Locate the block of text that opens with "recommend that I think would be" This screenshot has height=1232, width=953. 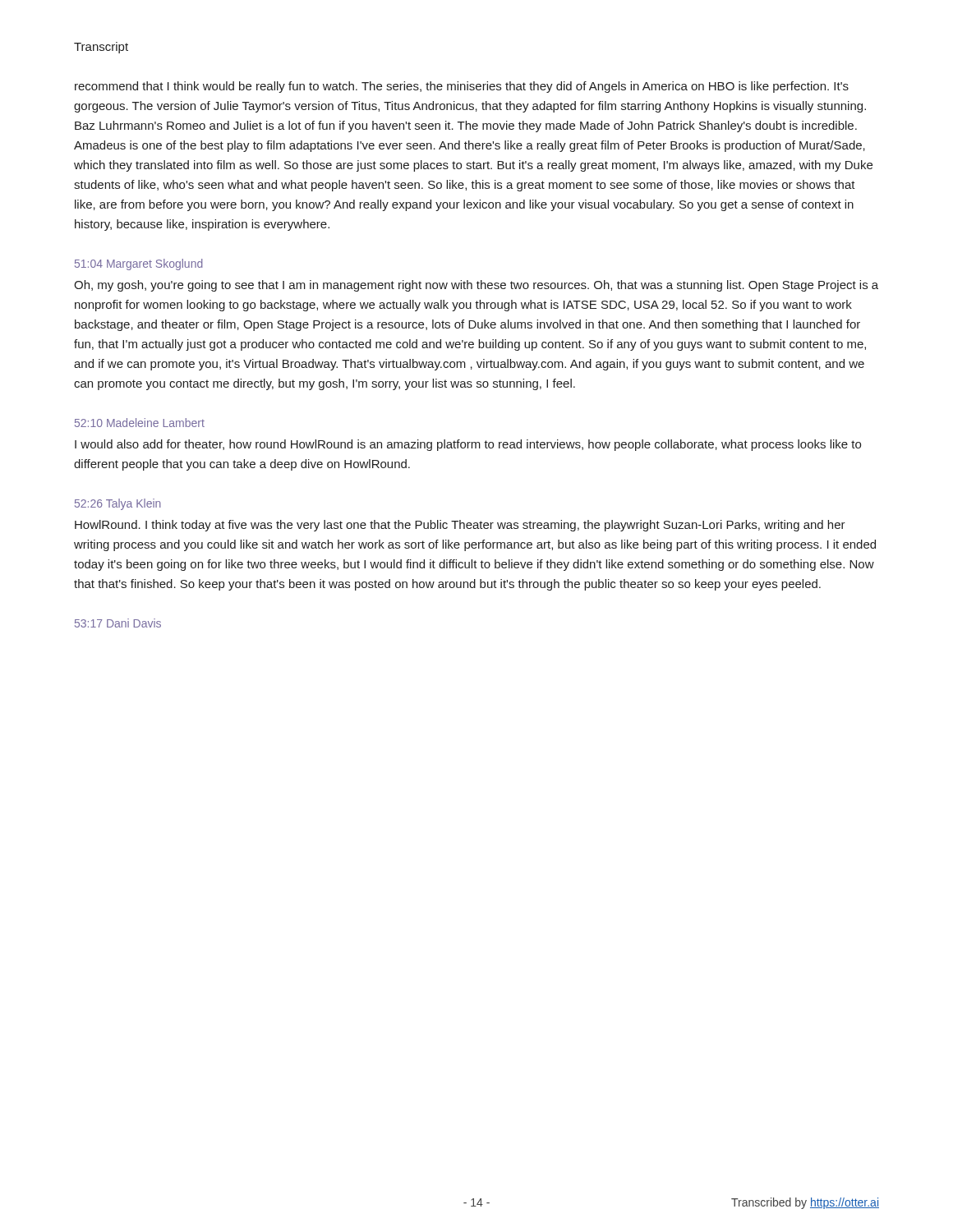pyautogui.click(x=474, y=155)
